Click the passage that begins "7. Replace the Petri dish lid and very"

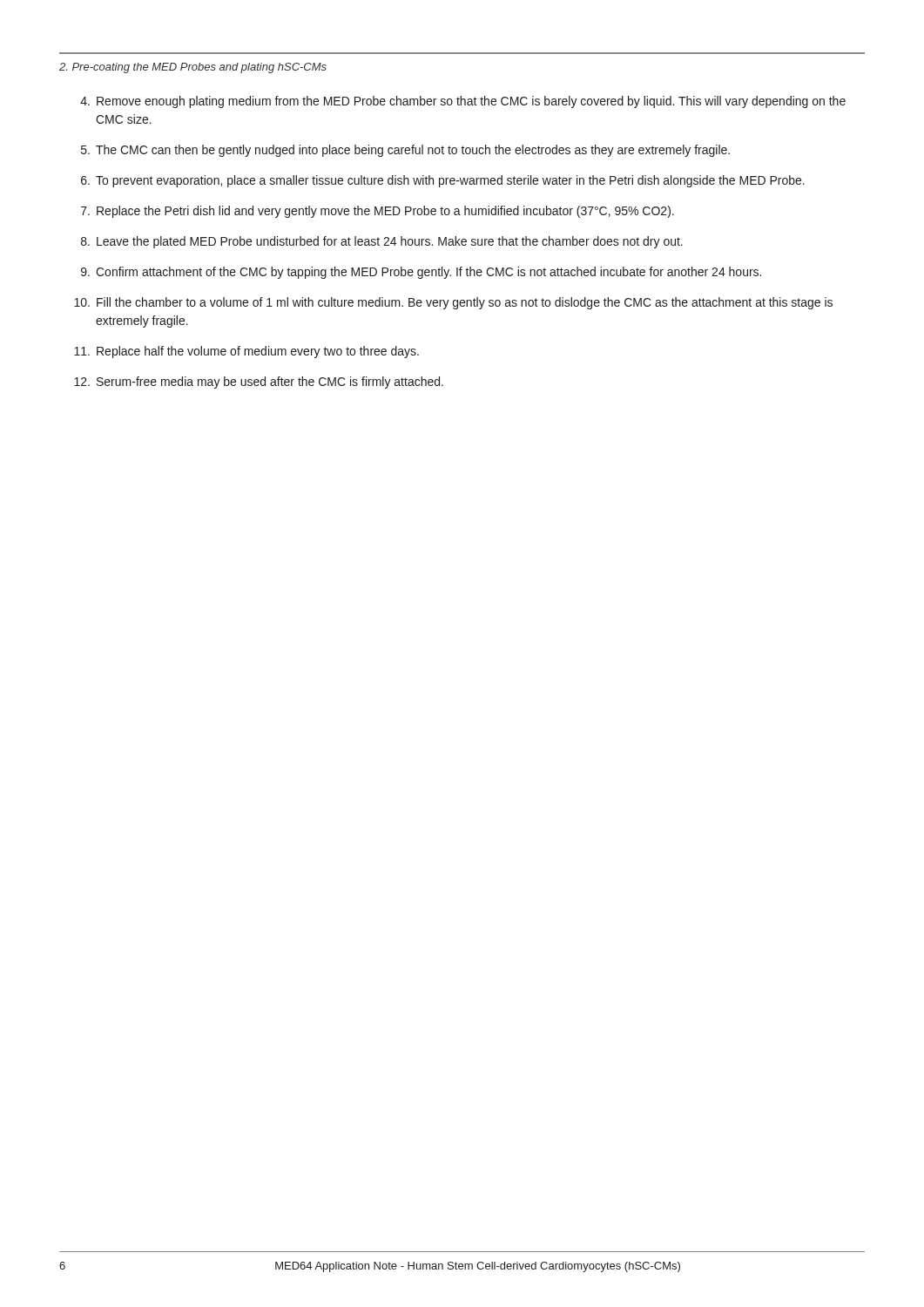[462, 211]
